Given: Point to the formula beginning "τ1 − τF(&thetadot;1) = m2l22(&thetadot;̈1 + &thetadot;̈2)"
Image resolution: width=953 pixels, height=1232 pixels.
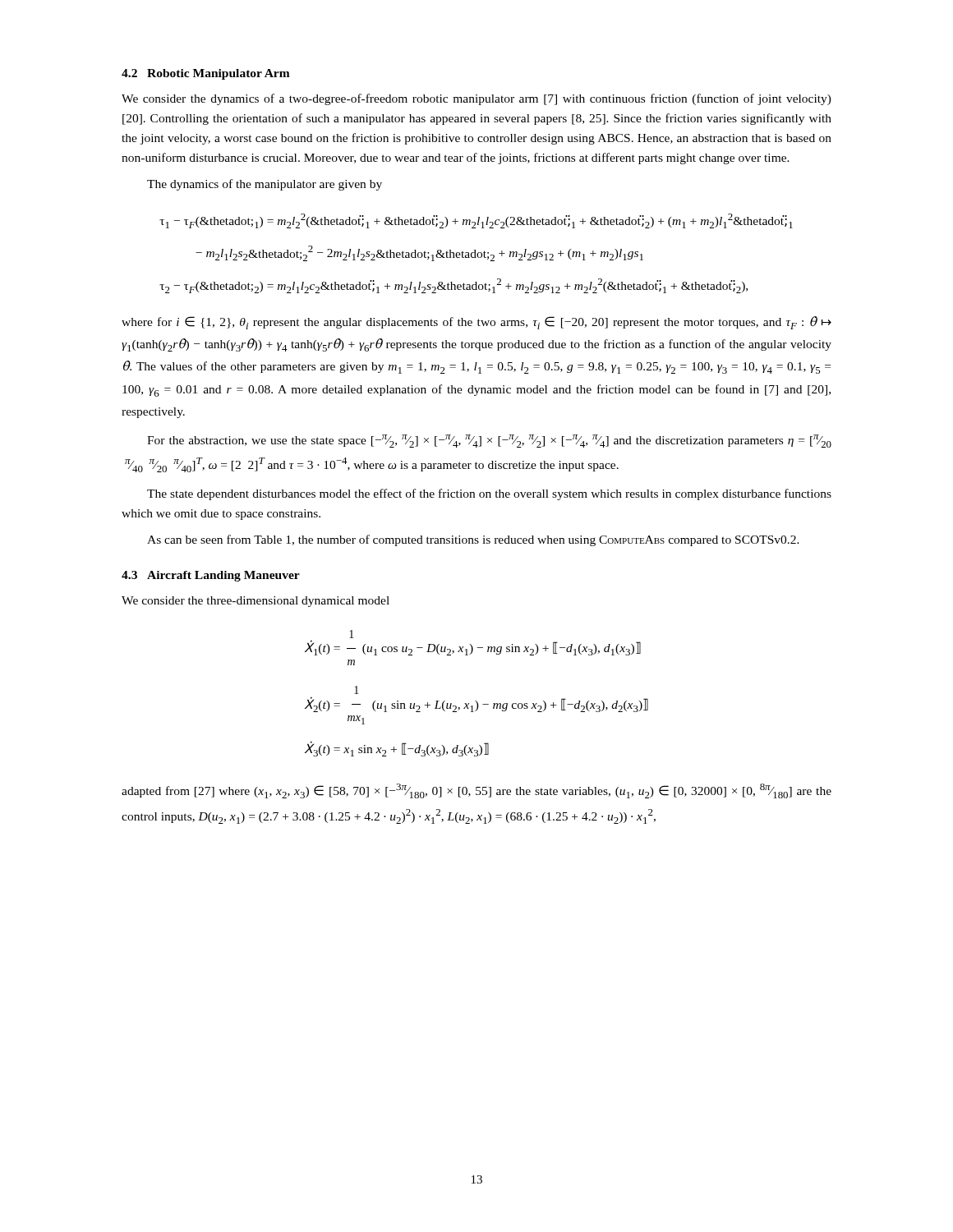Looking at the screenshot, I should [x=476, y=253].
